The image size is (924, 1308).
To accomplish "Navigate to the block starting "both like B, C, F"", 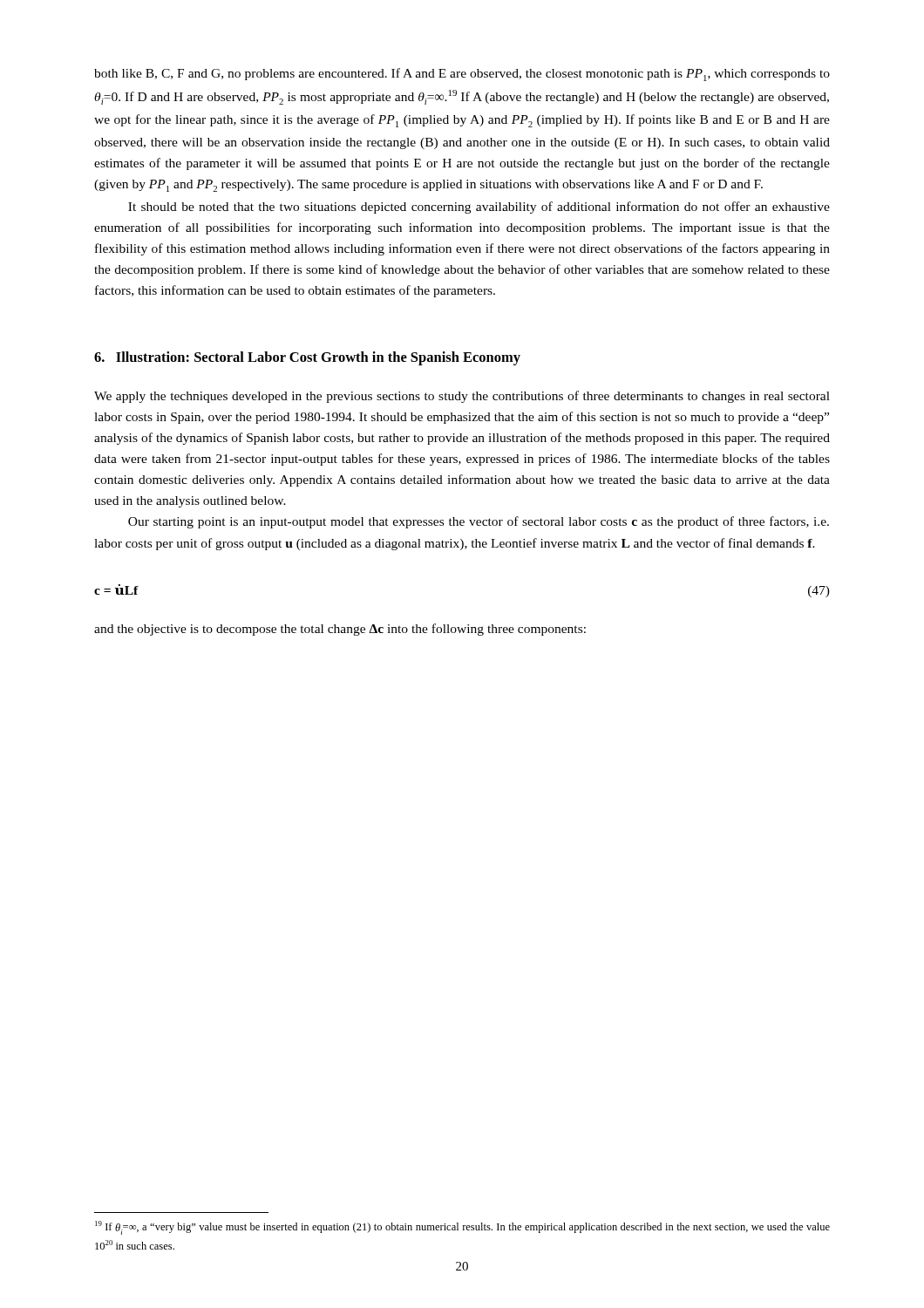I will click(x=462, y=182).
